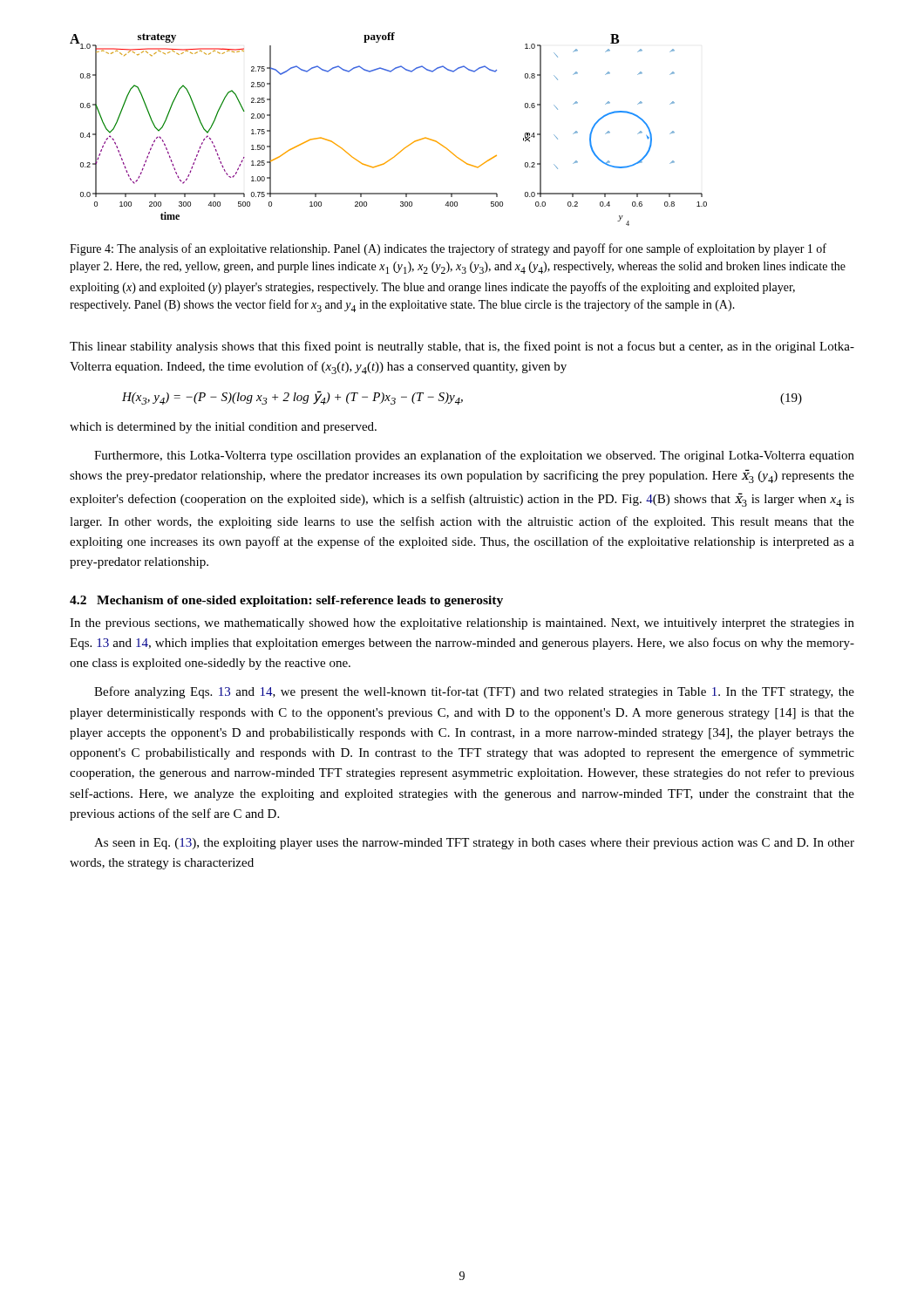Locate the text block with the text "Before analyzing Eqs. 13 and 14,"
The image size is (924, 1308).
click(x=462, y=753)
